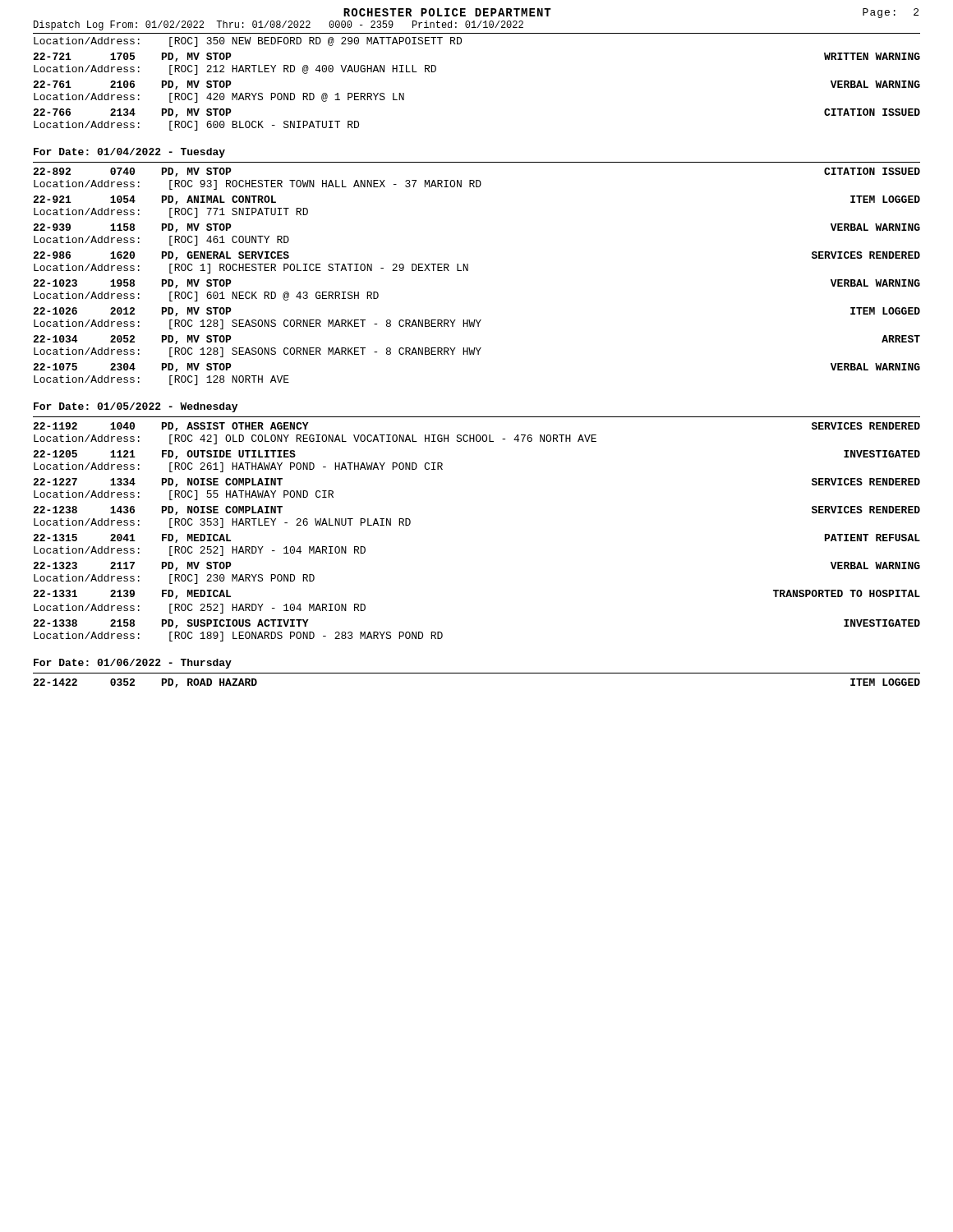Point to the block beginning "22-721 1705 PD,"
The height and width of the screenshot is (1232, 953).
click(x=55, y=57)
